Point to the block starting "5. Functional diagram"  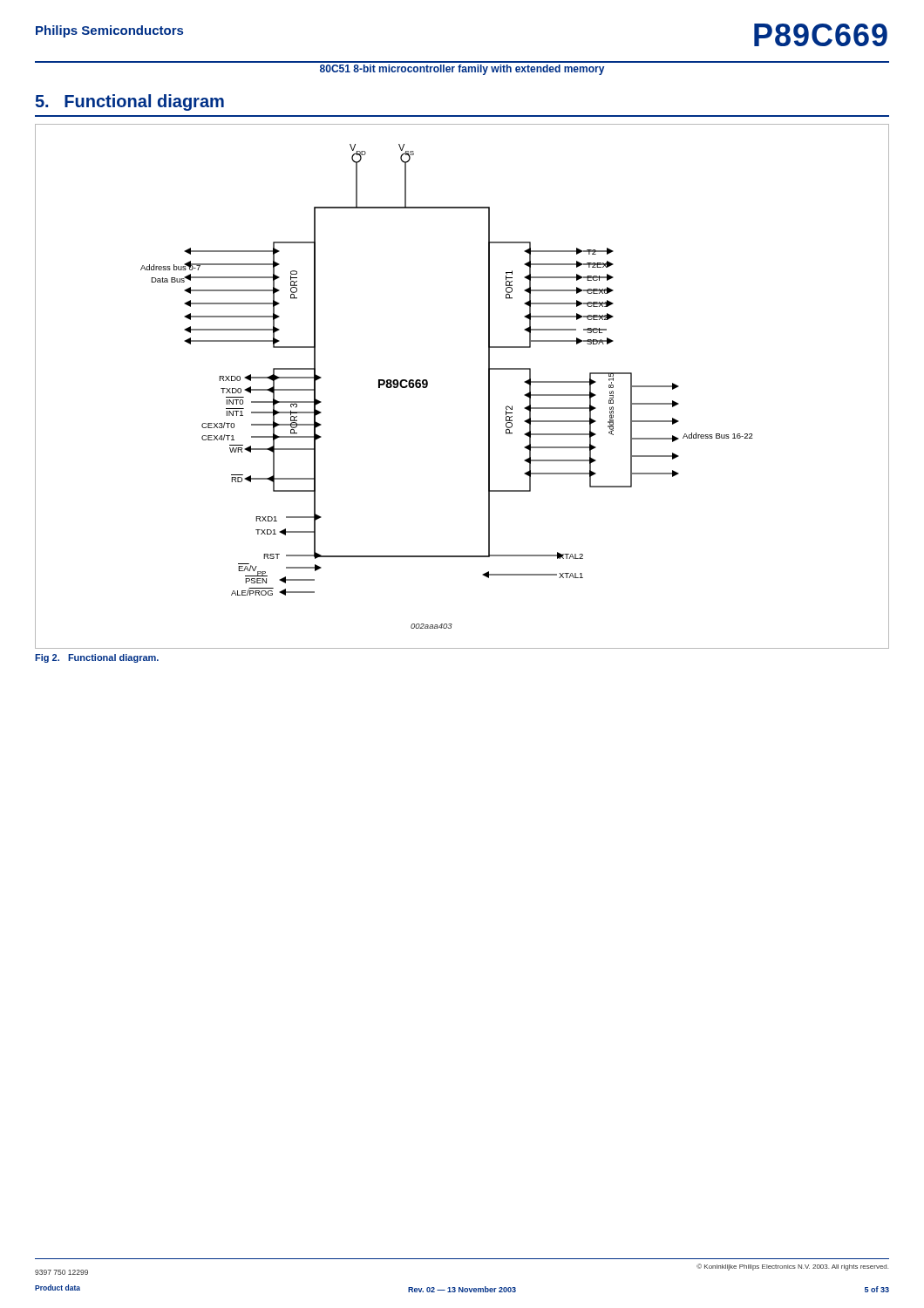point(462,104)
